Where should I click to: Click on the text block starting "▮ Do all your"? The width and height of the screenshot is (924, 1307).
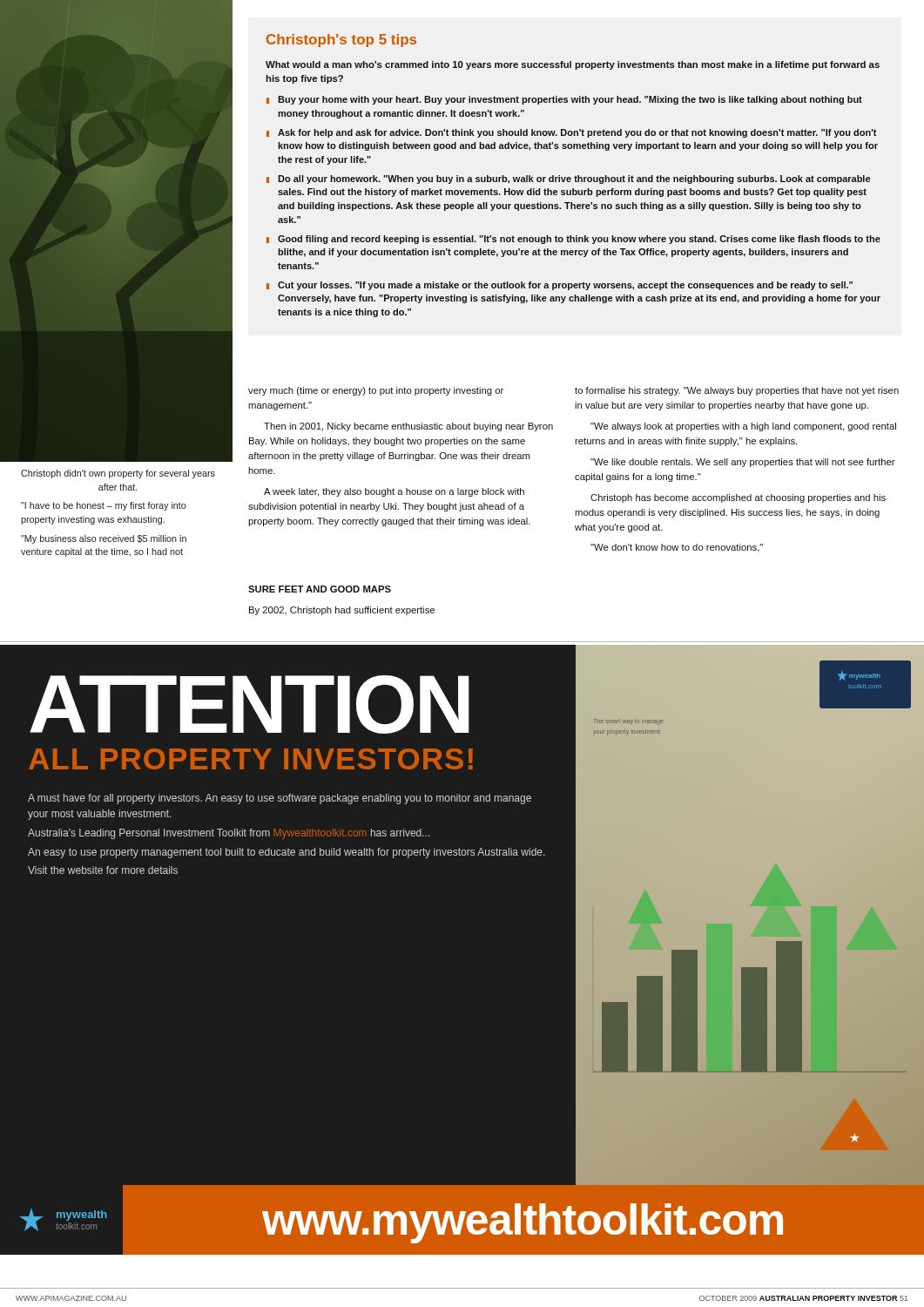(x=568, y=199)
